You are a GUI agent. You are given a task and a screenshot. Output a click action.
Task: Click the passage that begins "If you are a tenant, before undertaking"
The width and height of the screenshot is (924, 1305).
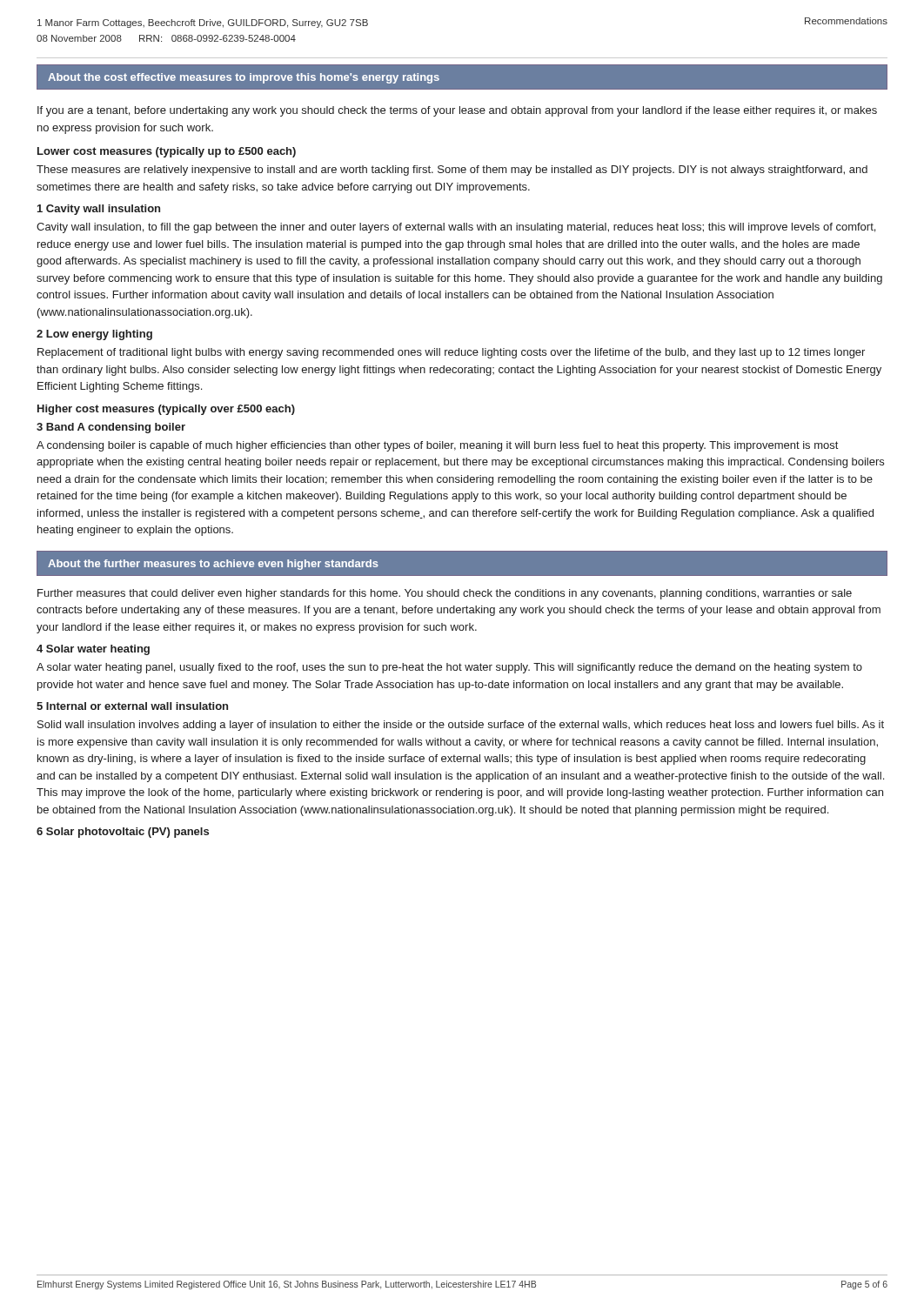[x=457, y=118]
